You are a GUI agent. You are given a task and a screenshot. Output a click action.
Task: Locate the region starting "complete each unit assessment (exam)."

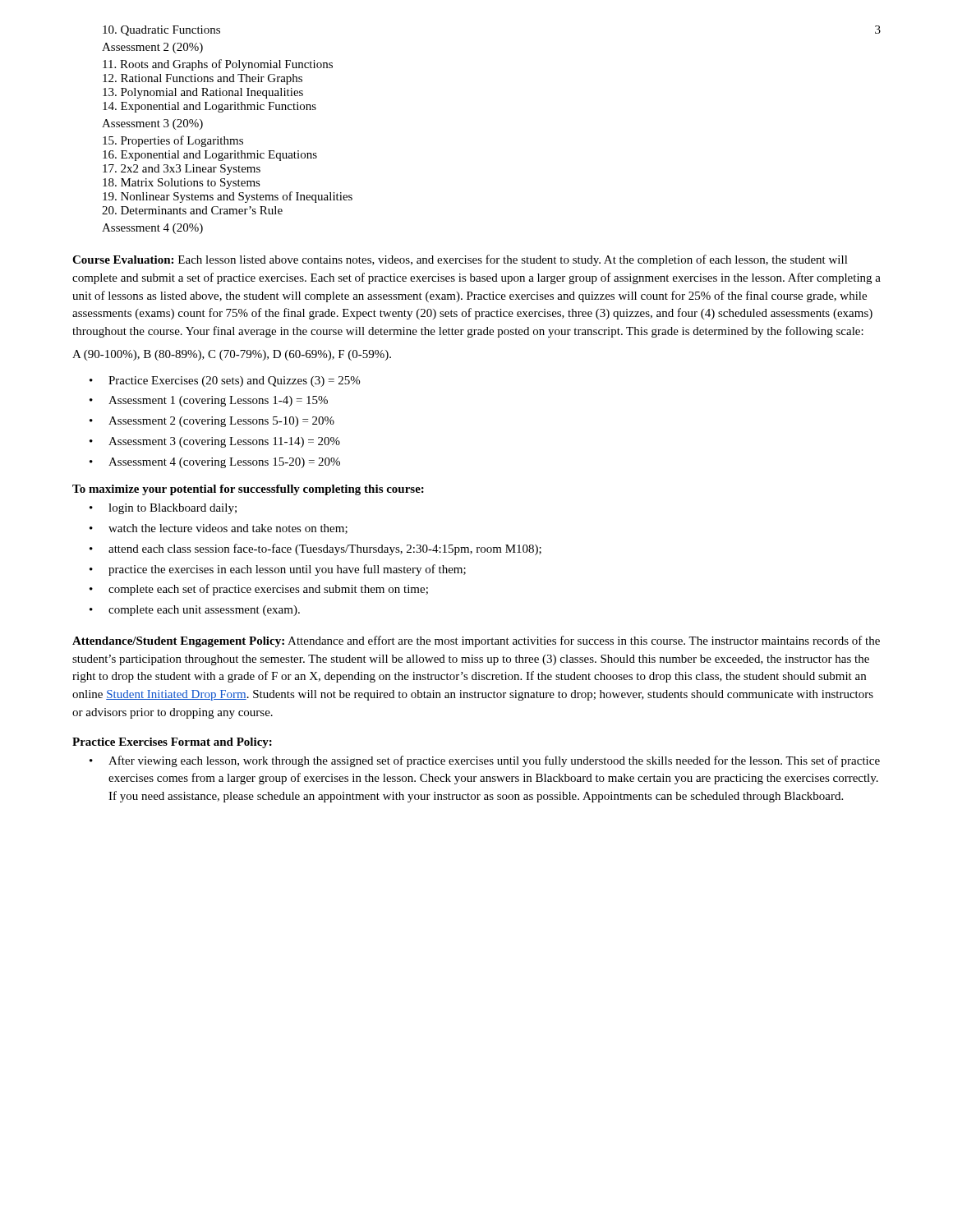204,609
